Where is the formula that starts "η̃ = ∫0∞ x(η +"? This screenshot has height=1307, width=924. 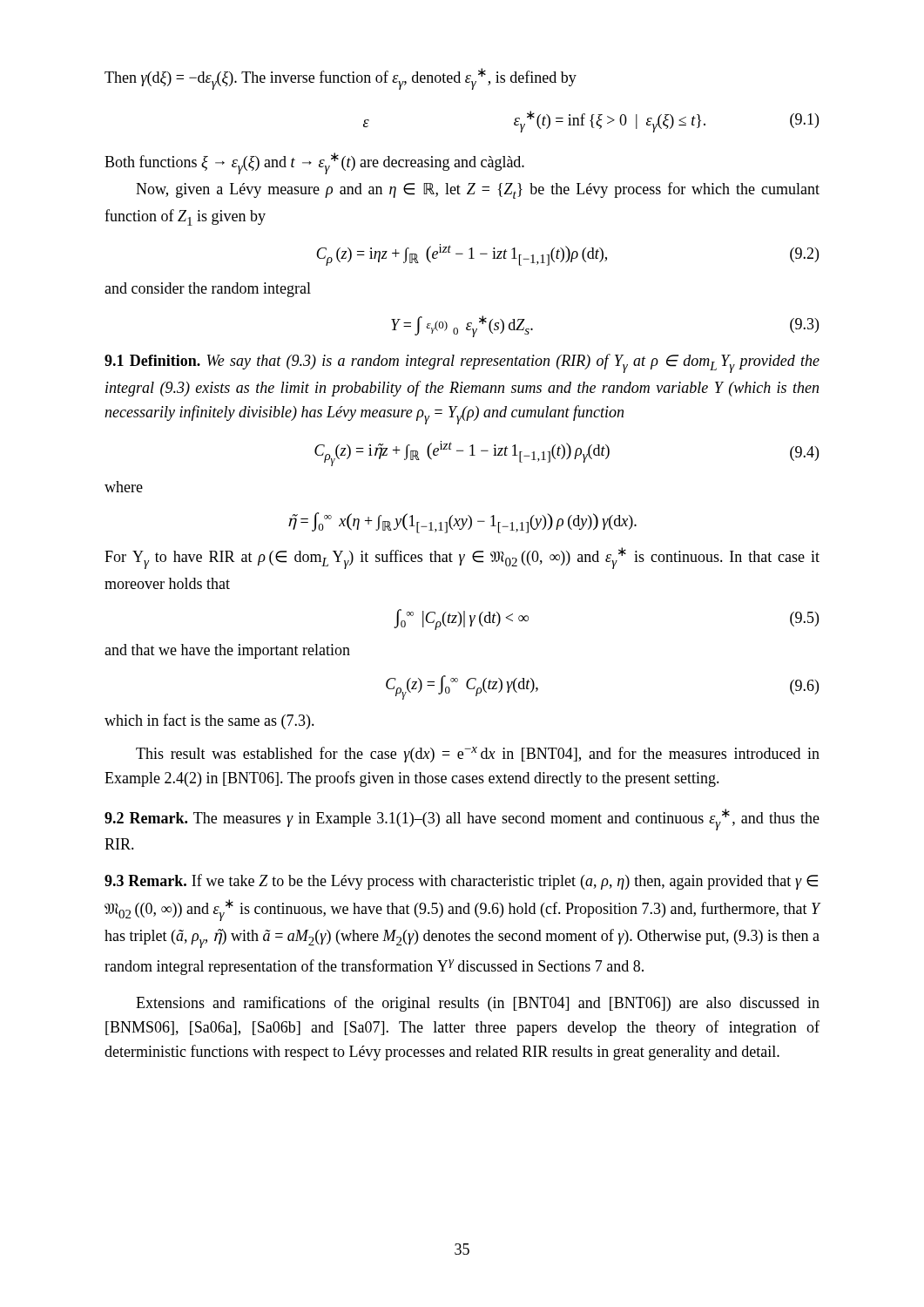pos(462,521)
